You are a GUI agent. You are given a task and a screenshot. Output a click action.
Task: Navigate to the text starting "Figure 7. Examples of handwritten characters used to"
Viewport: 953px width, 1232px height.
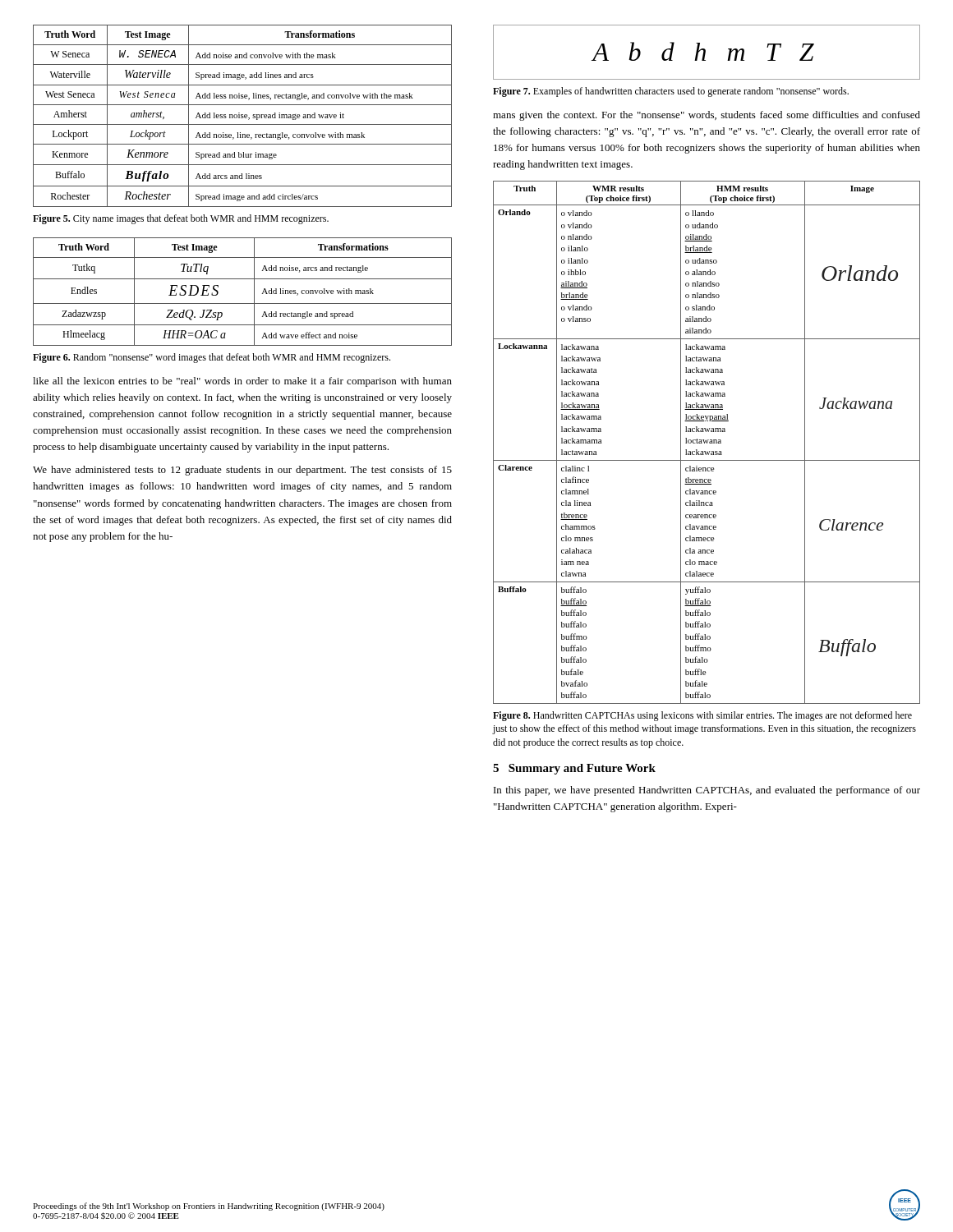pos(671,91)
